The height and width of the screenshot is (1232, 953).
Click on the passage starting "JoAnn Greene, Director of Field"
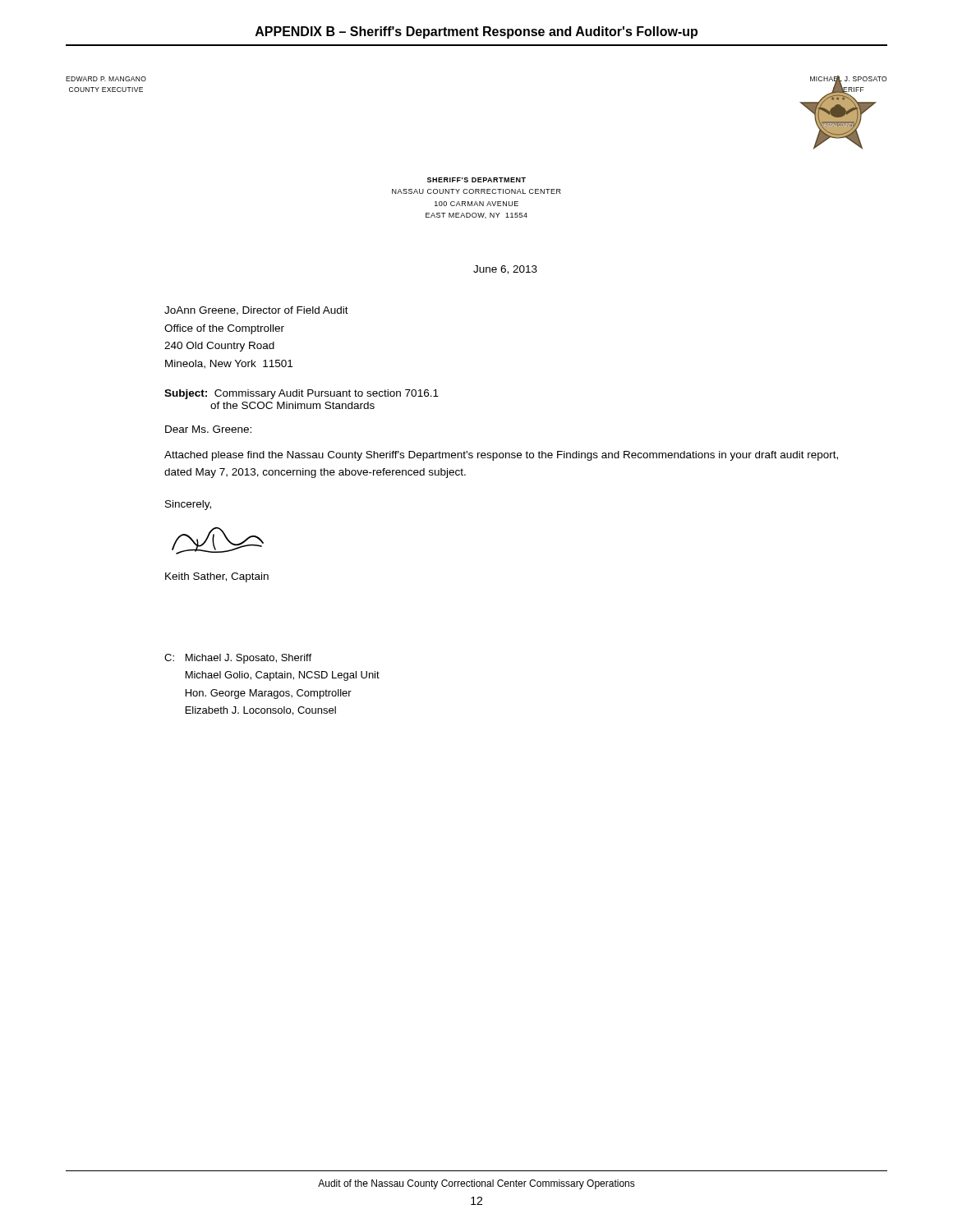click(x=256, y=337)
